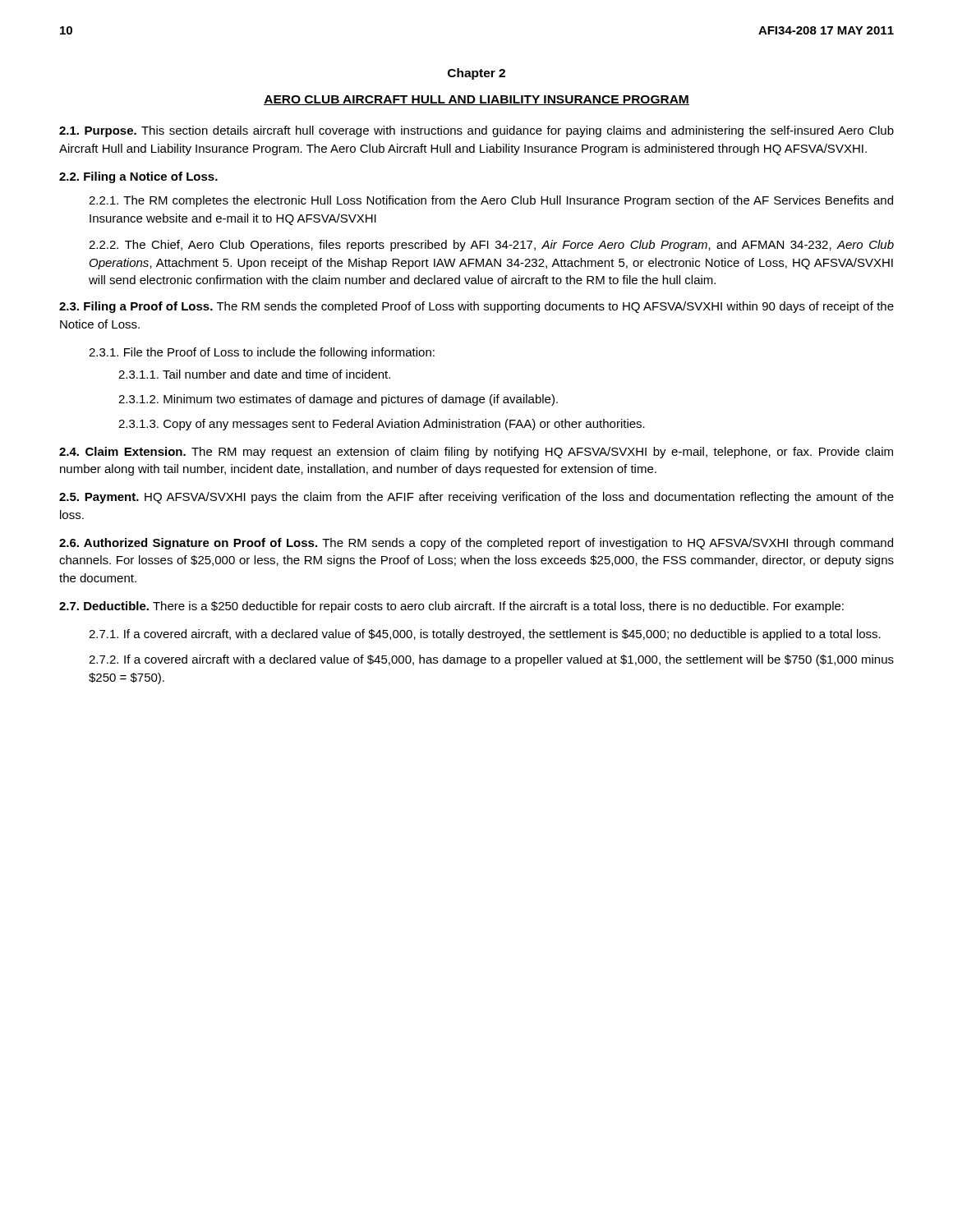
Task: Click on the region starting "7.2. If a covered"
Action: point(491,668)
